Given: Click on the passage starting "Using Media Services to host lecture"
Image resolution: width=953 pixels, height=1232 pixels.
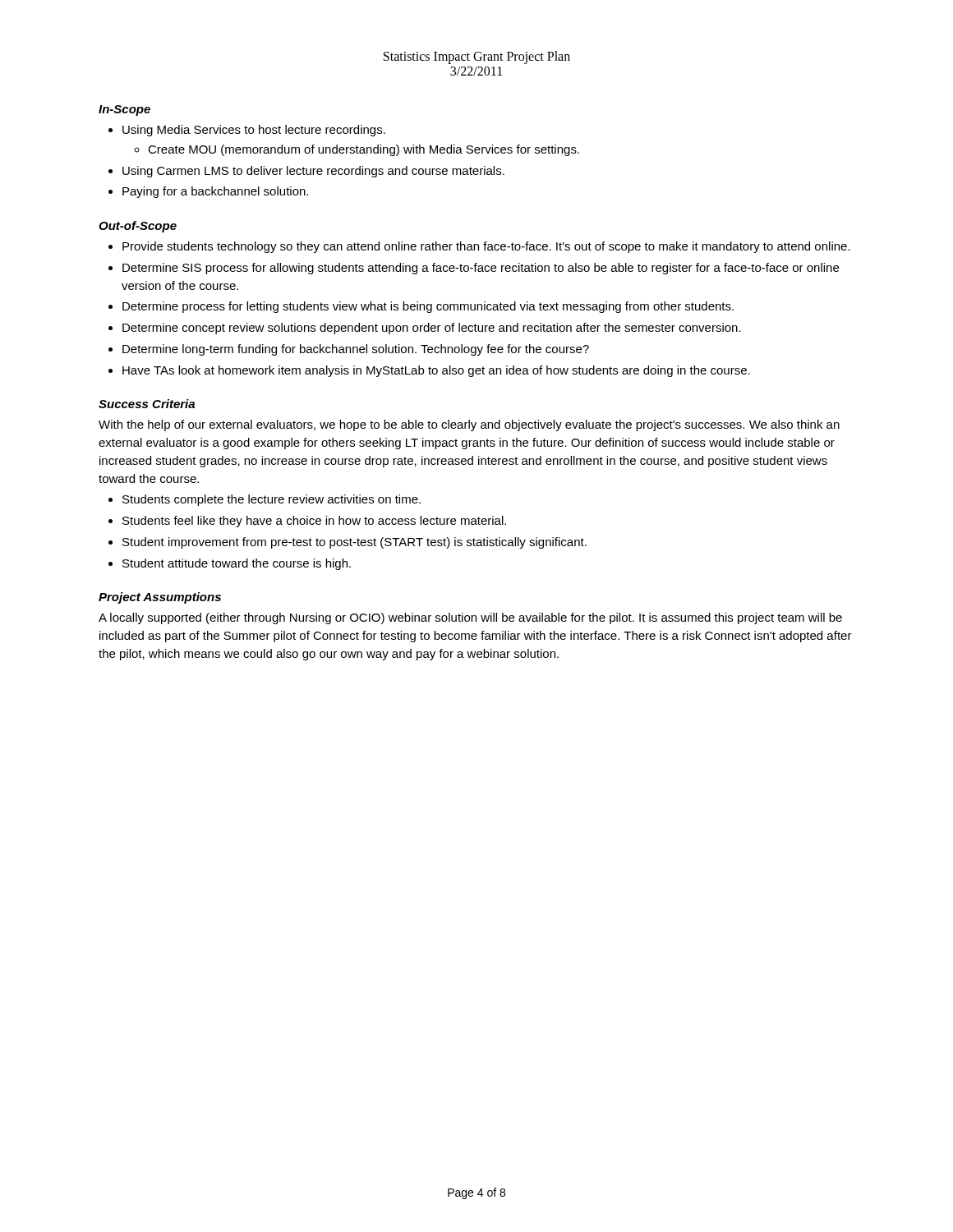Looking at the screenshot, I should pyautogui.click(x=488, y=140).
